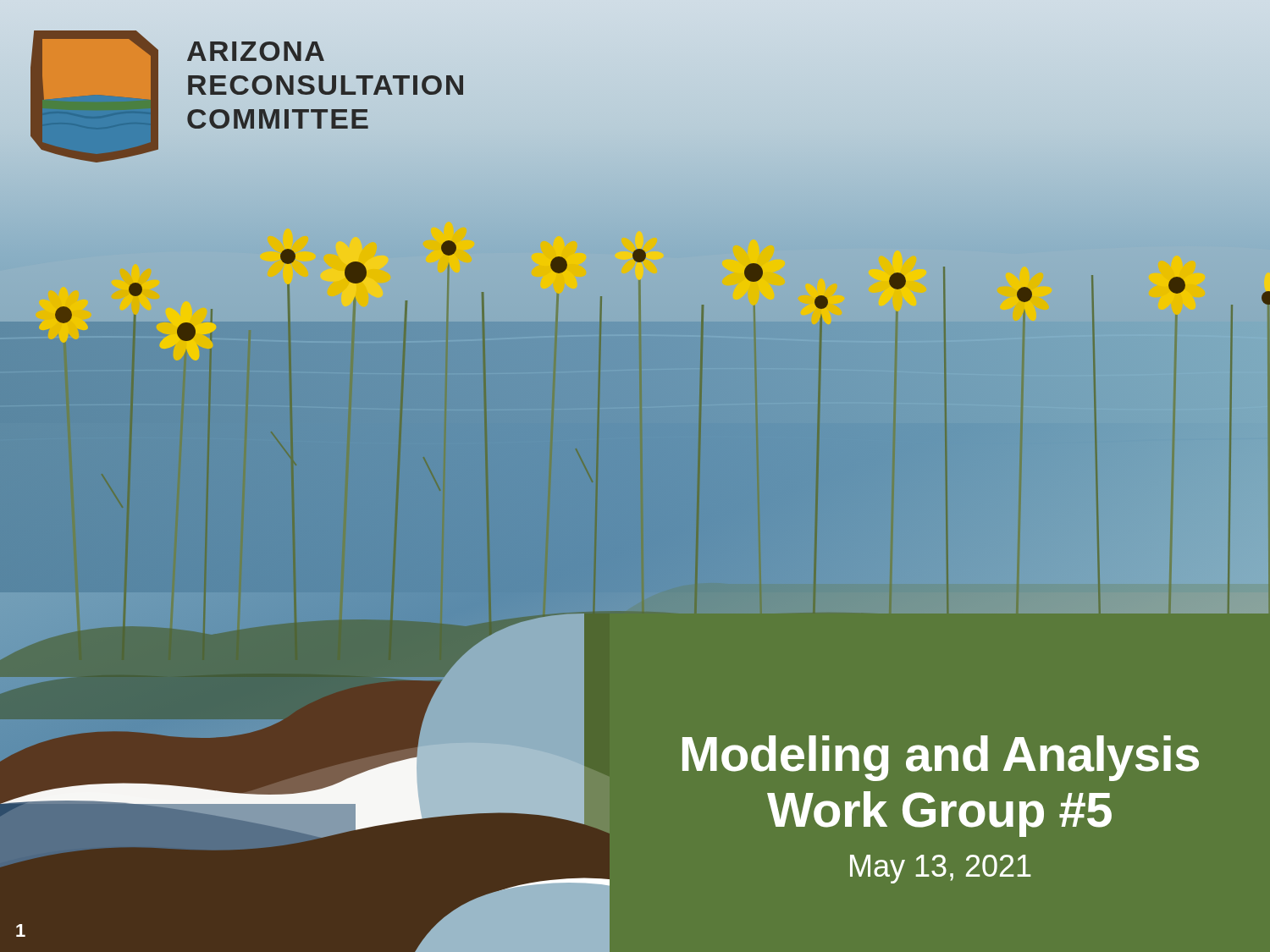
Task: Point to "ARIZONA RECONSULTATION COMMITTEE"
Action: point(326,85)
